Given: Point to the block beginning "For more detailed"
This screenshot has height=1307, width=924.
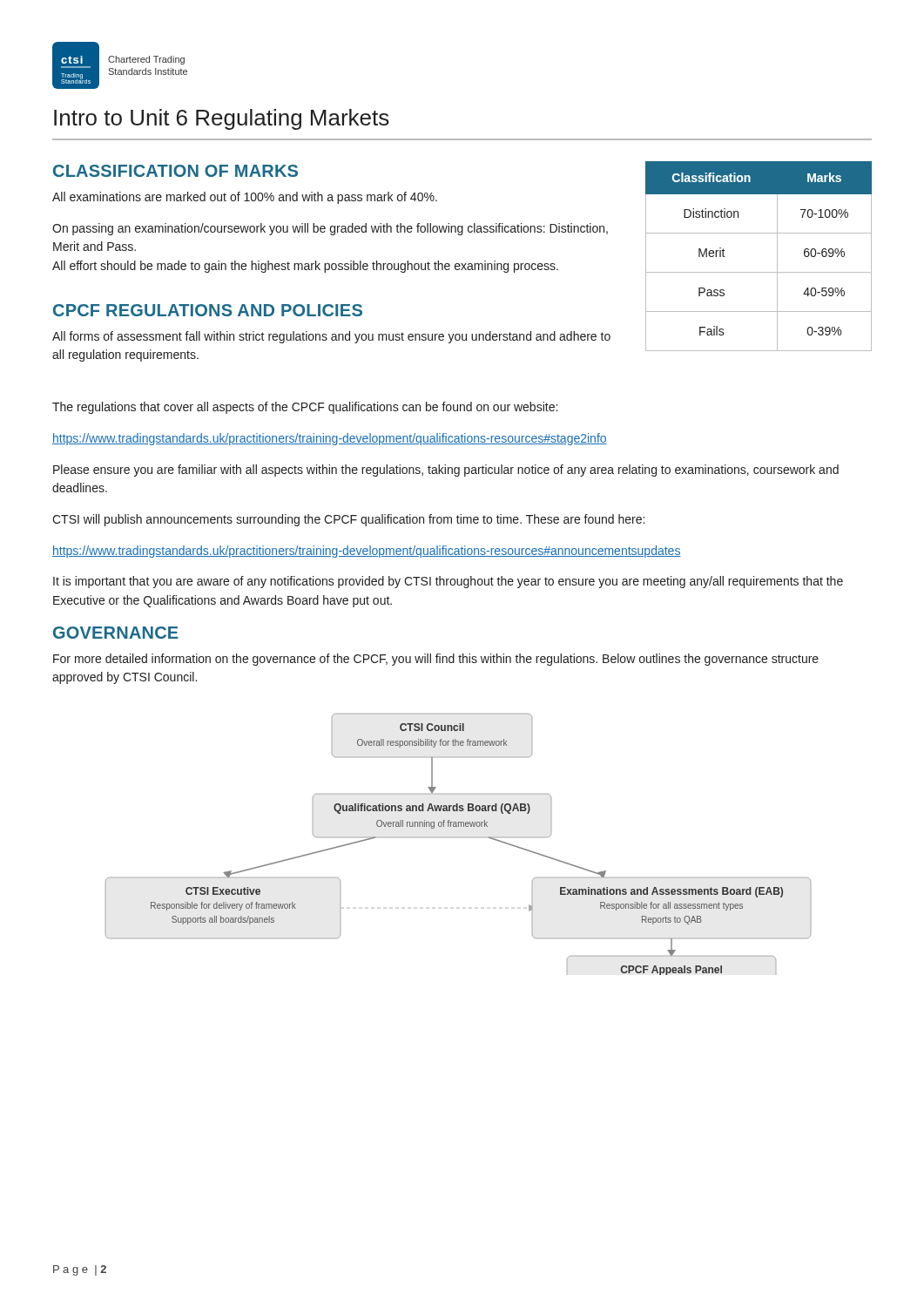Looking at the screenshot, I should click(x=436, y=668).
